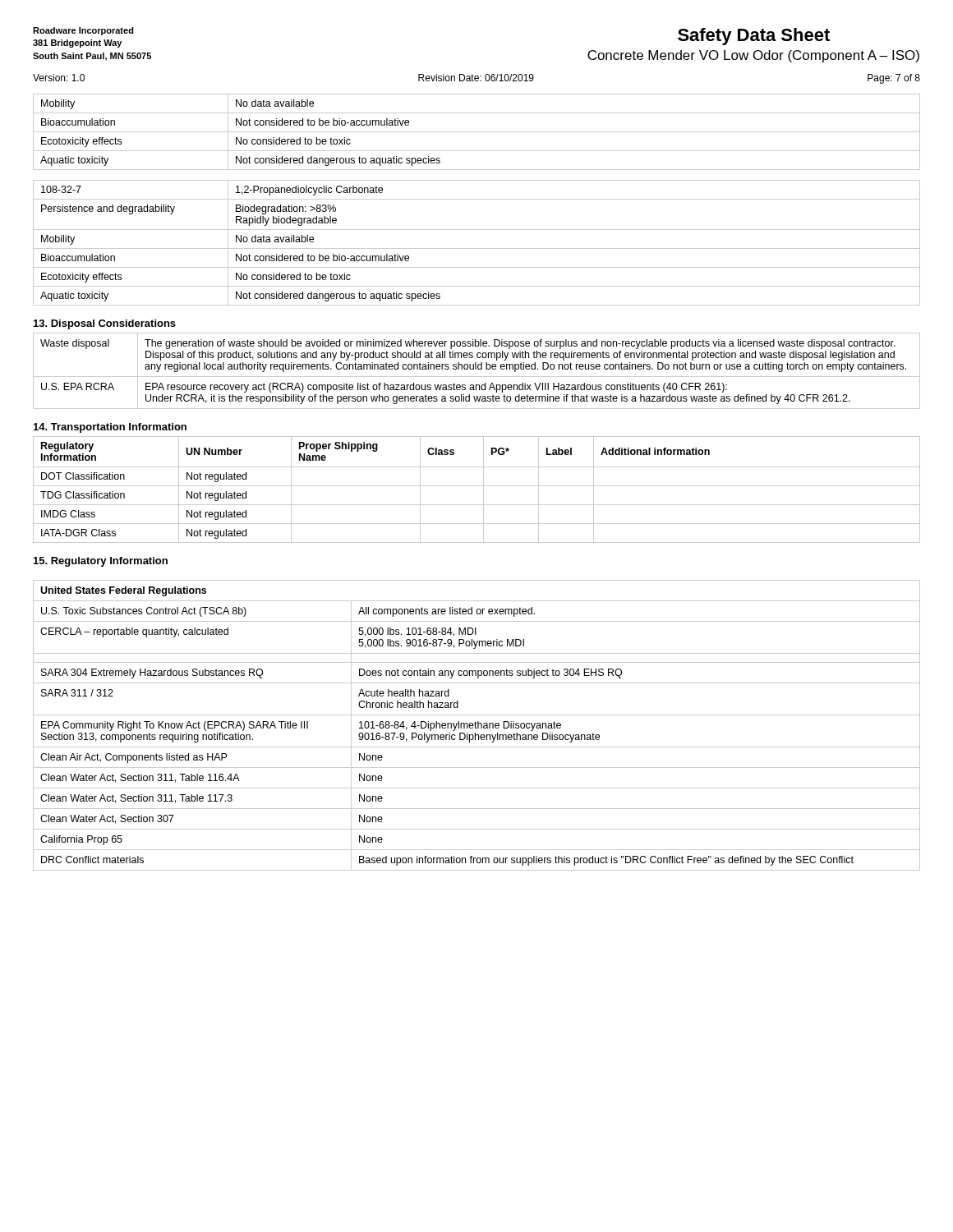Click on the table containing "Waste disposal"

[x=476, y=371]
